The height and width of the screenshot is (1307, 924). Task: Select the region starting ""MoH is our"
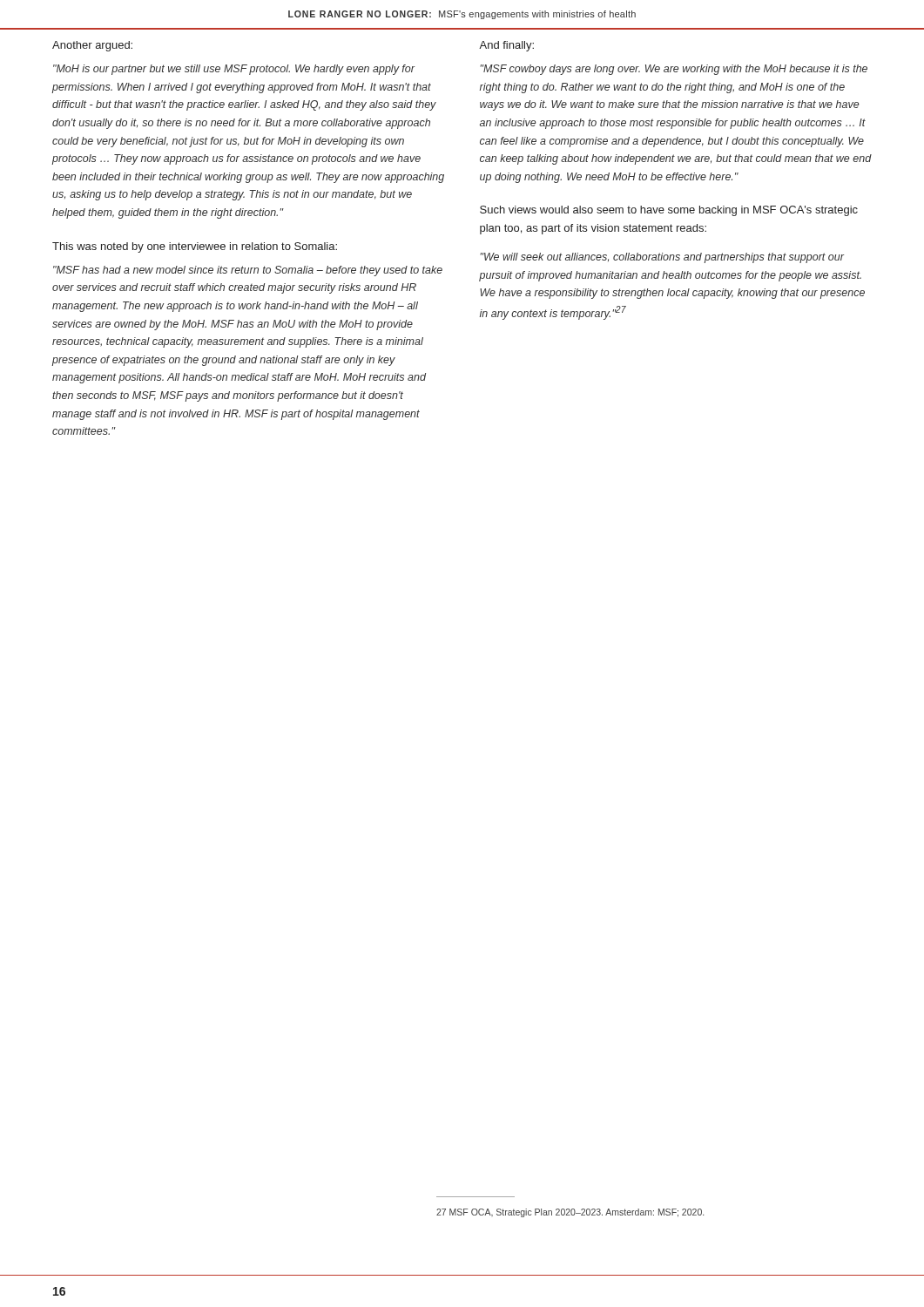point(248,141)
